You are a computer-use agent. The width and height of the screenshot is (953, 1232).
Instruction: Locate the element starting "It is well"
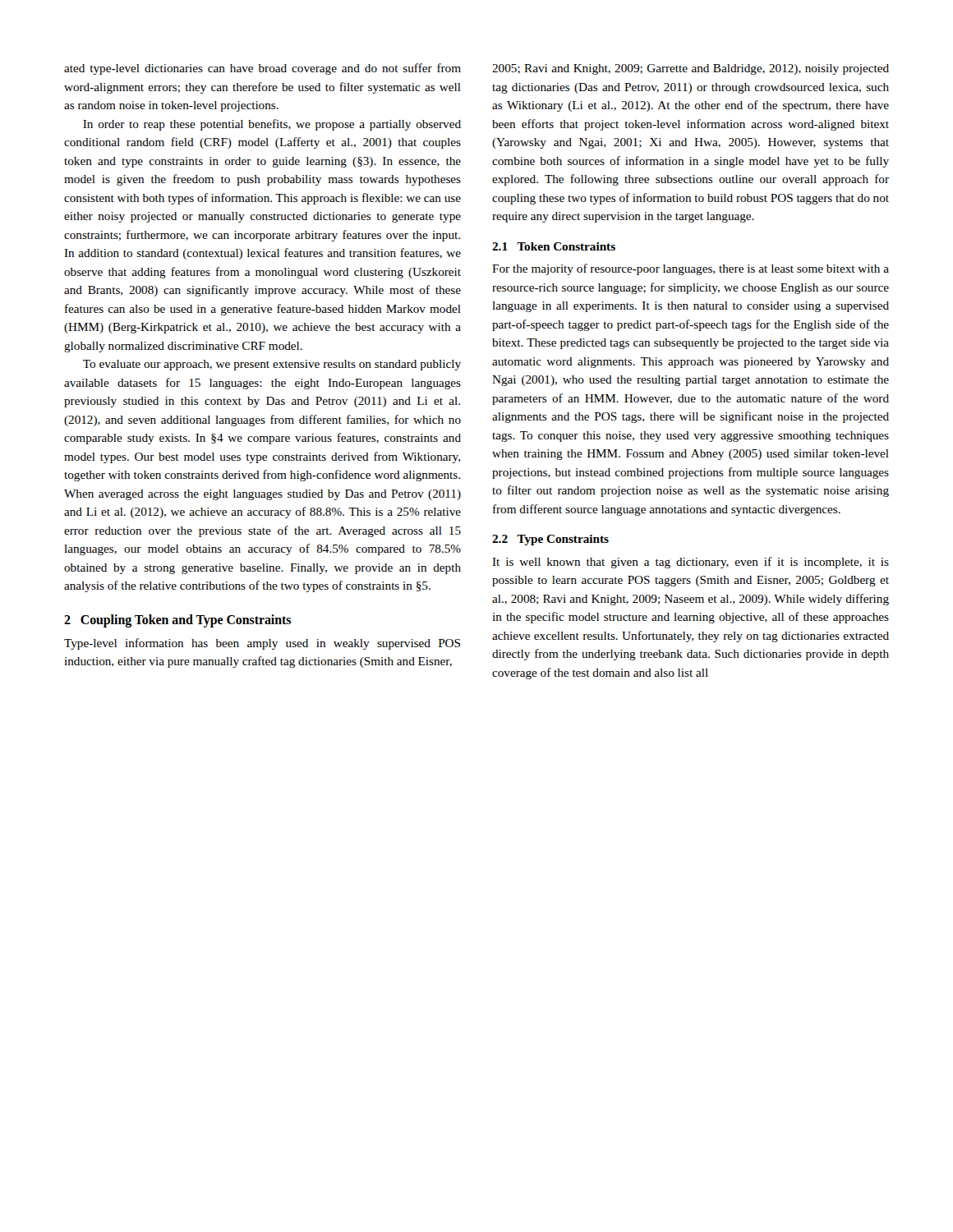(691, 617)
